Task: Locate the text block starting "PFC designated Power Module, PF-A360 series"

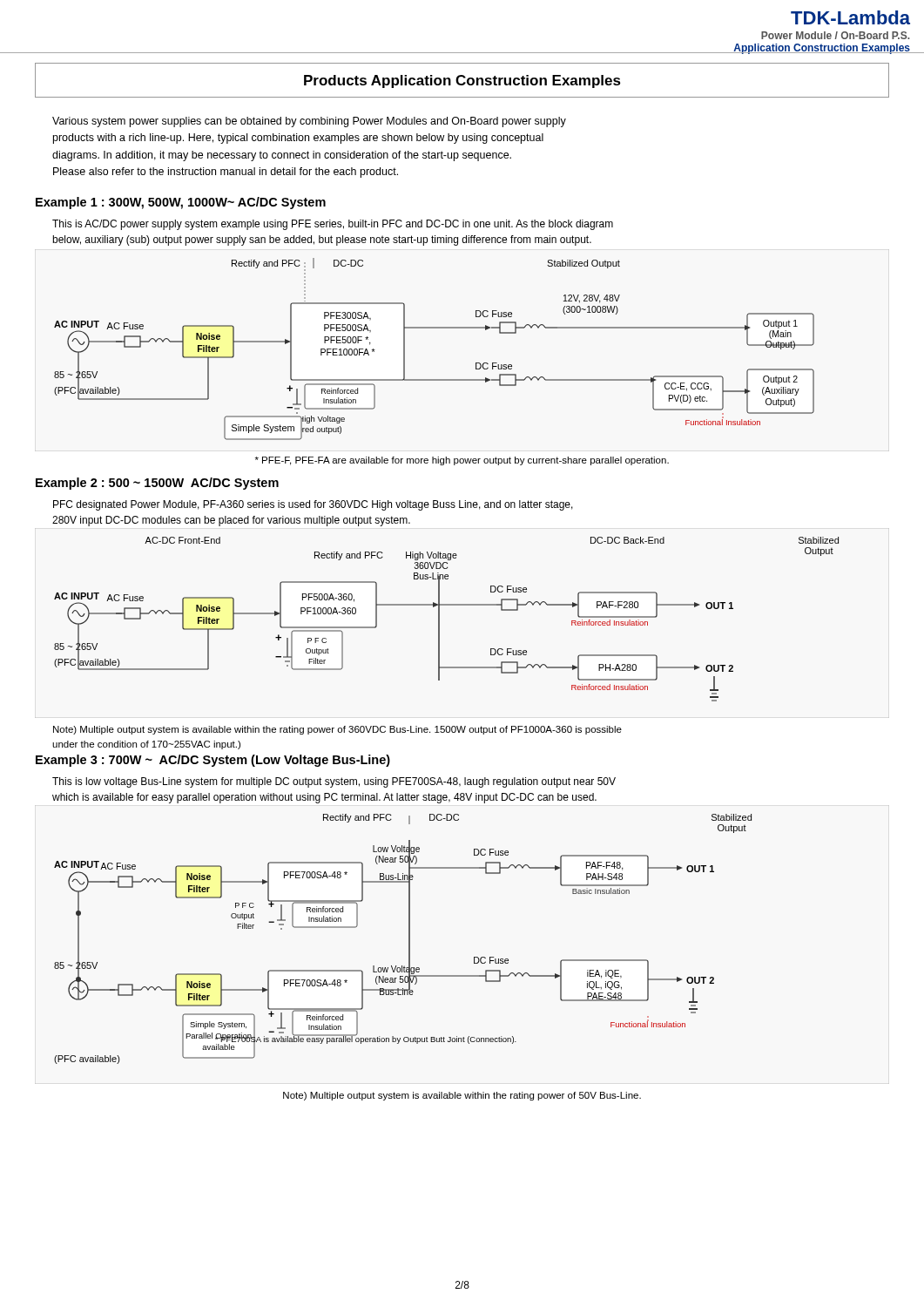Action: click(313, 512)
